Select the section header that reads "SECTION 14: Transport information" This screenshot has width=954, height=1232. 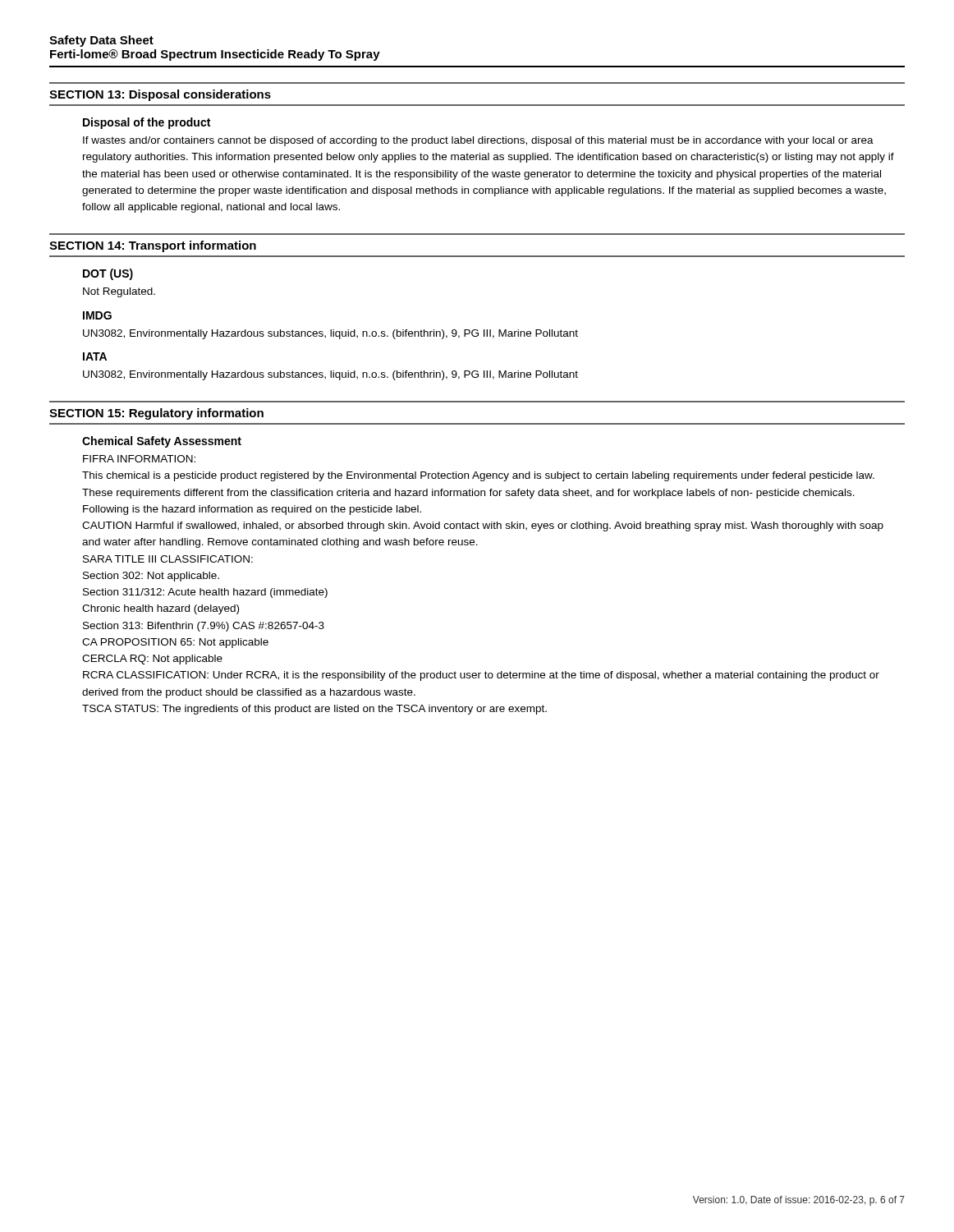point(153,245)
